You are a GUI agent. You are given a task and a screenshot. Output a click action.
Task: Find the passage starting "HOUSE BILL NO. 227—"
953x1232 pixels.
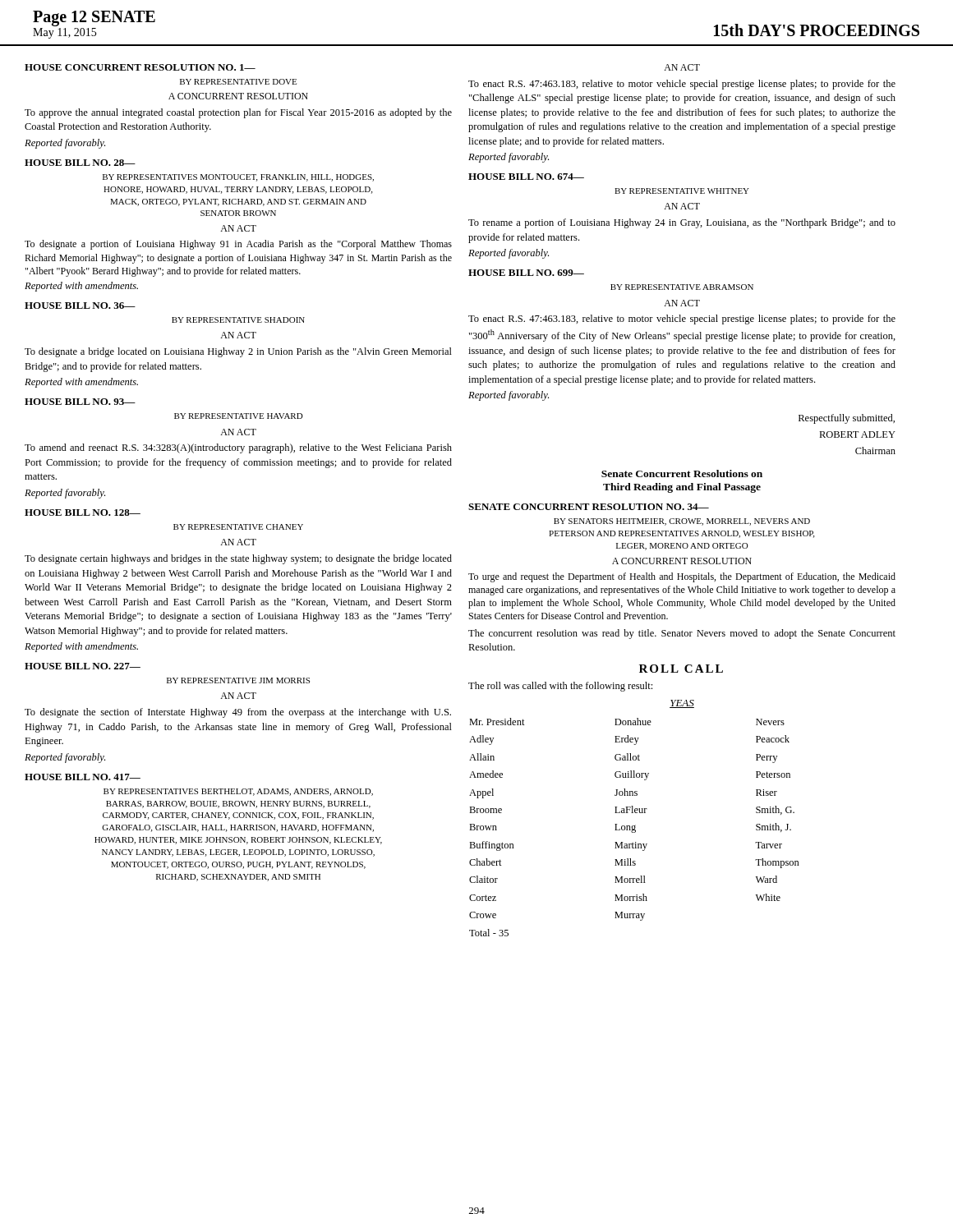coord(83,666)
